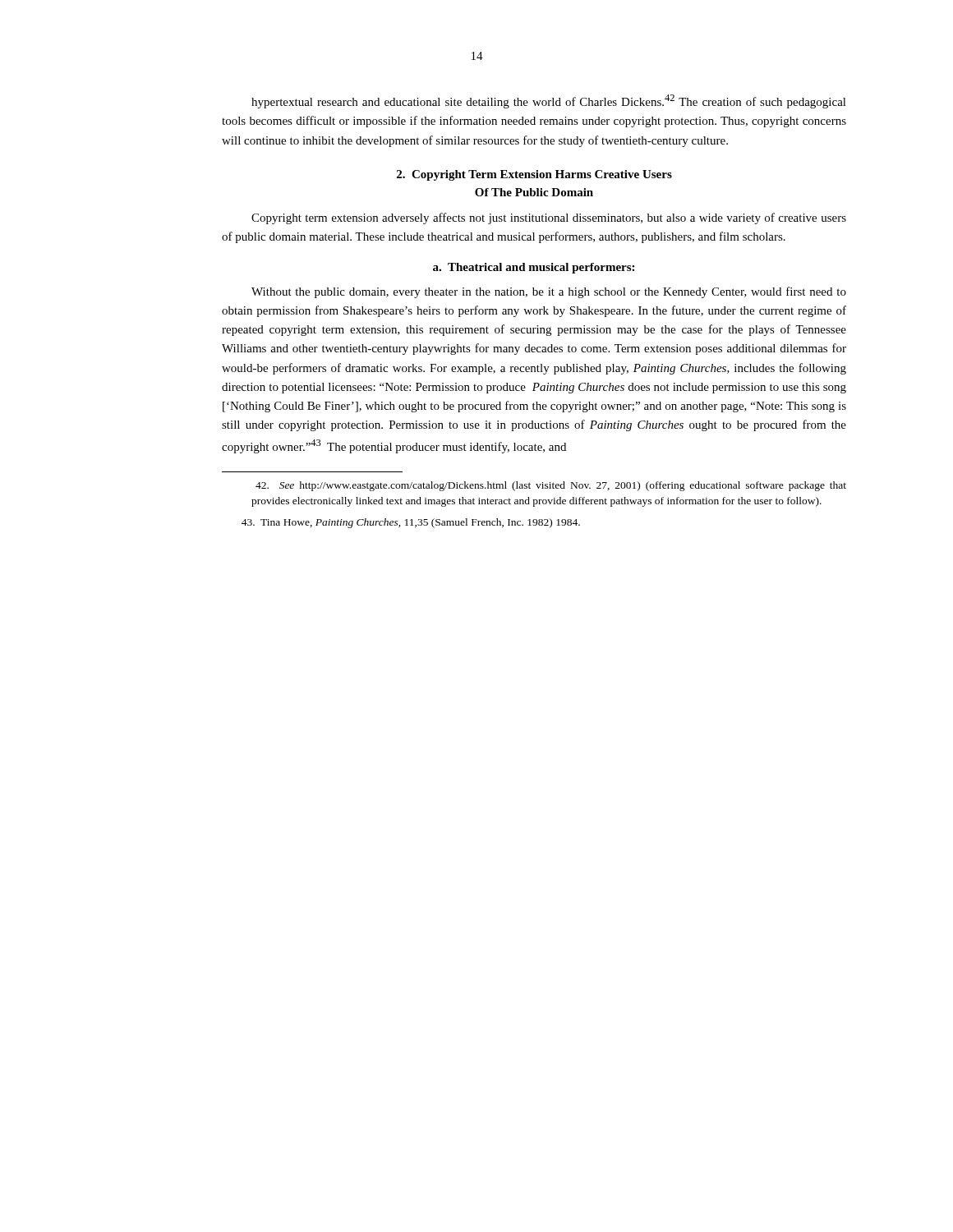Find the section header on this page that starts "2. Copyright Term Extension"

534,183
